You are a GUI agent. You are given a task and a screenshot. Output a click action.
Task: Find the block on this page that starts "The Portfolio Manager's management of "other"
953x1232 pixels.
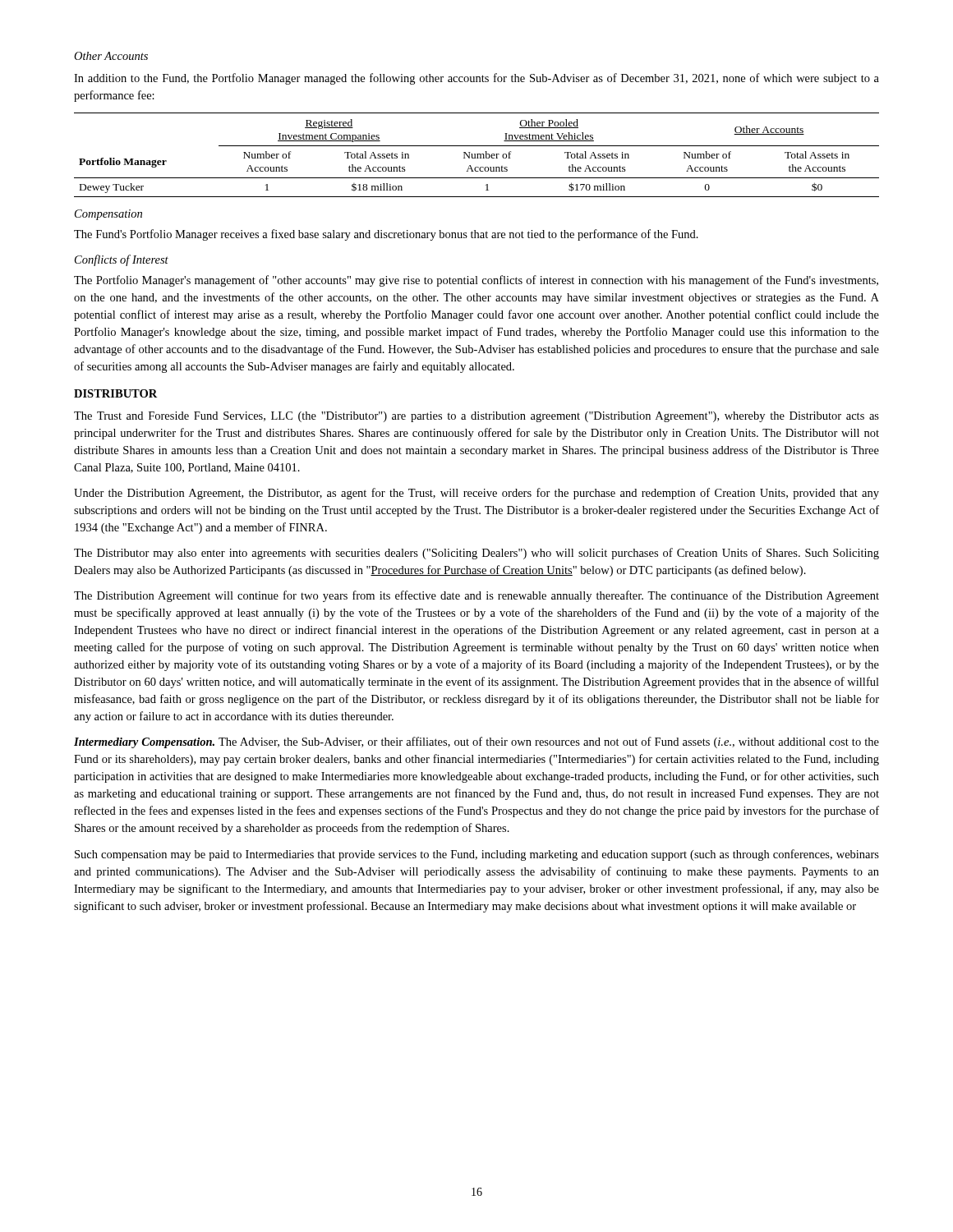coord(476,323)
